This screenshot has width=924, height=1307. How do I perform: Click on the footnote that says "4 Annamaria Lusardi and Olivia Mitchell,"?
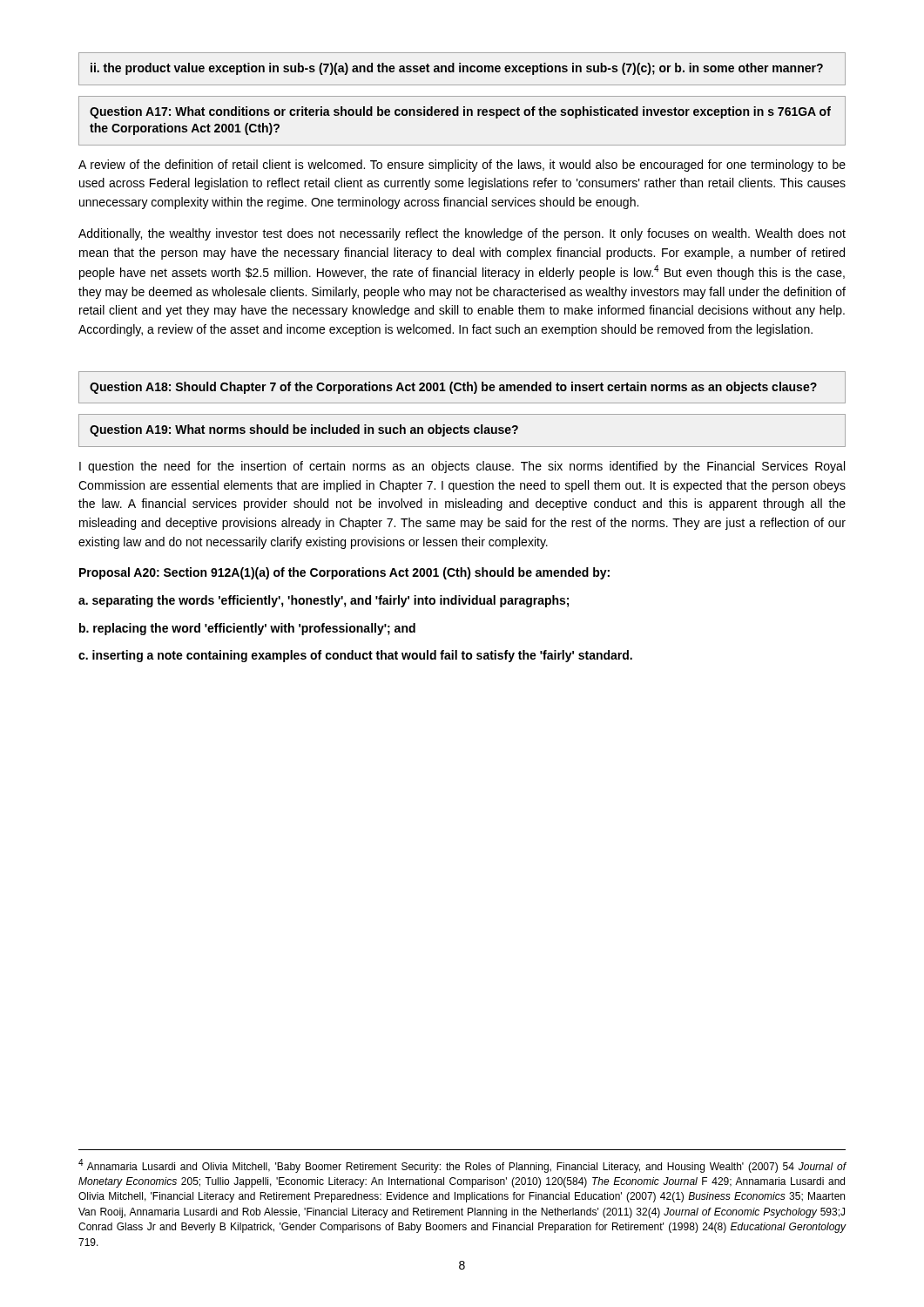click(x=462, y=1203)
